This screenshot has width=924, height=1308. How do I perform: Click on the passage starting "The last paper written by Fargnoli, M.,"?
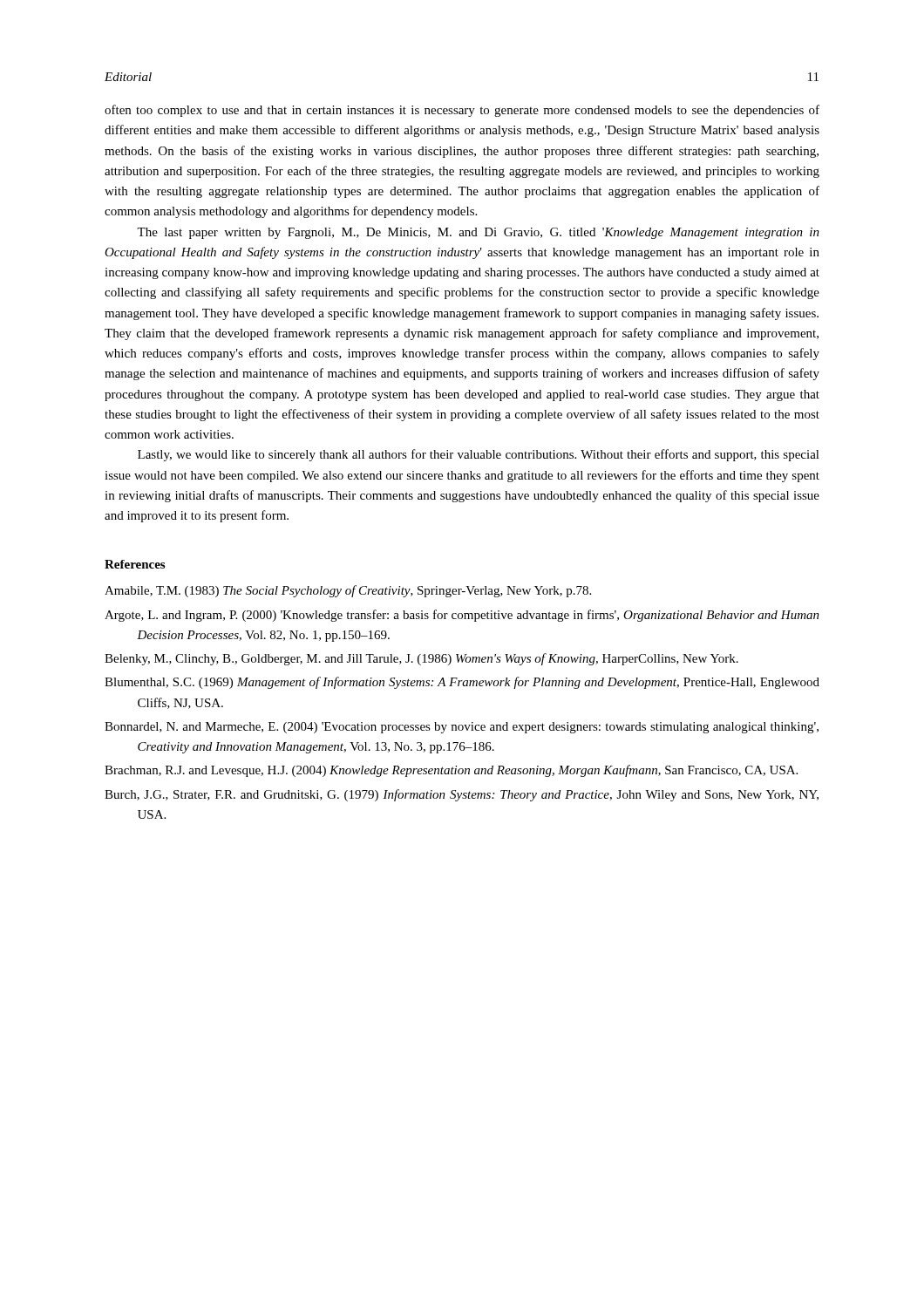point(462,333)
